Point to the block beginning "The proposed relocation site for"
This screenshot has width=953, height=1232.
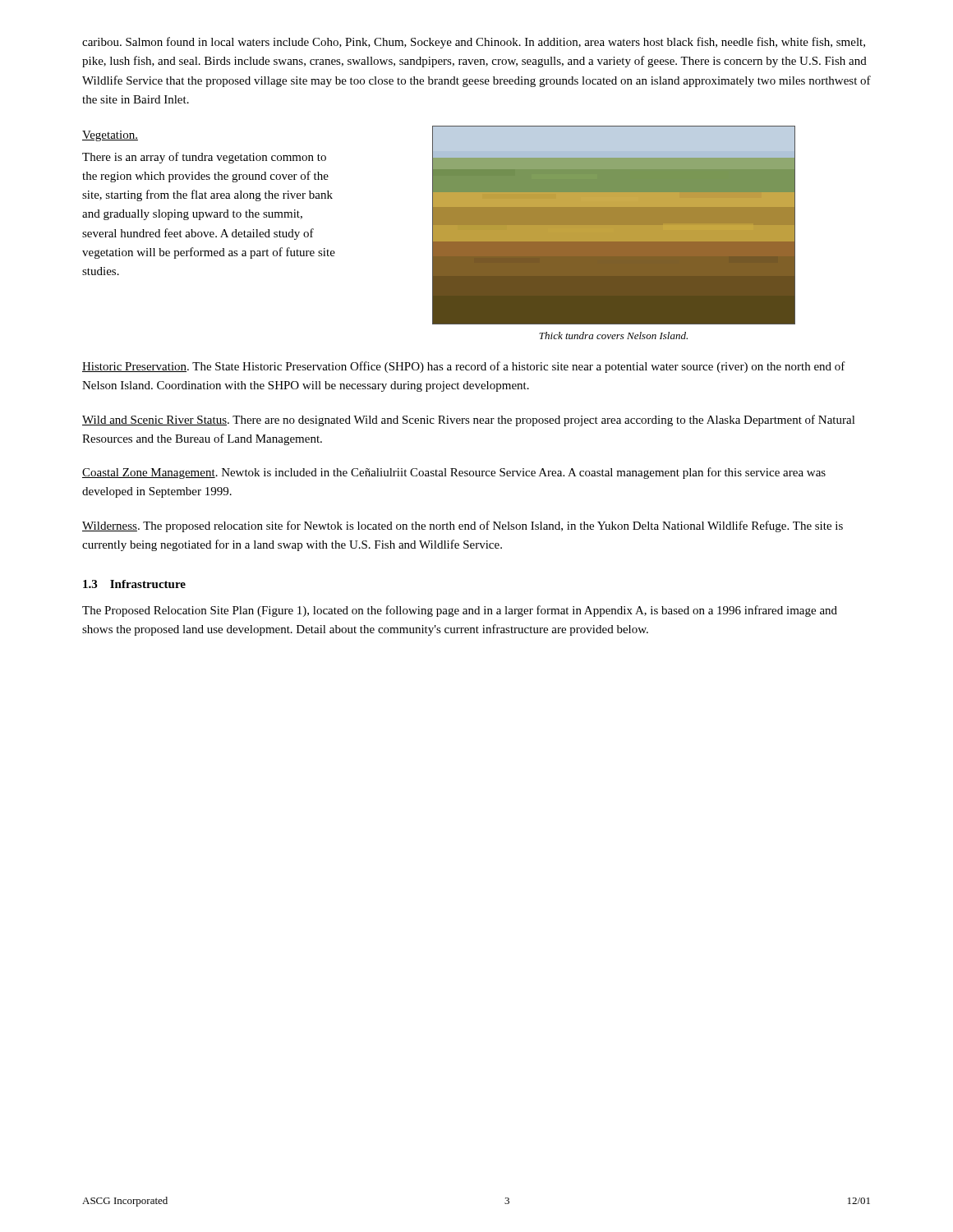(x=463, y=535)
